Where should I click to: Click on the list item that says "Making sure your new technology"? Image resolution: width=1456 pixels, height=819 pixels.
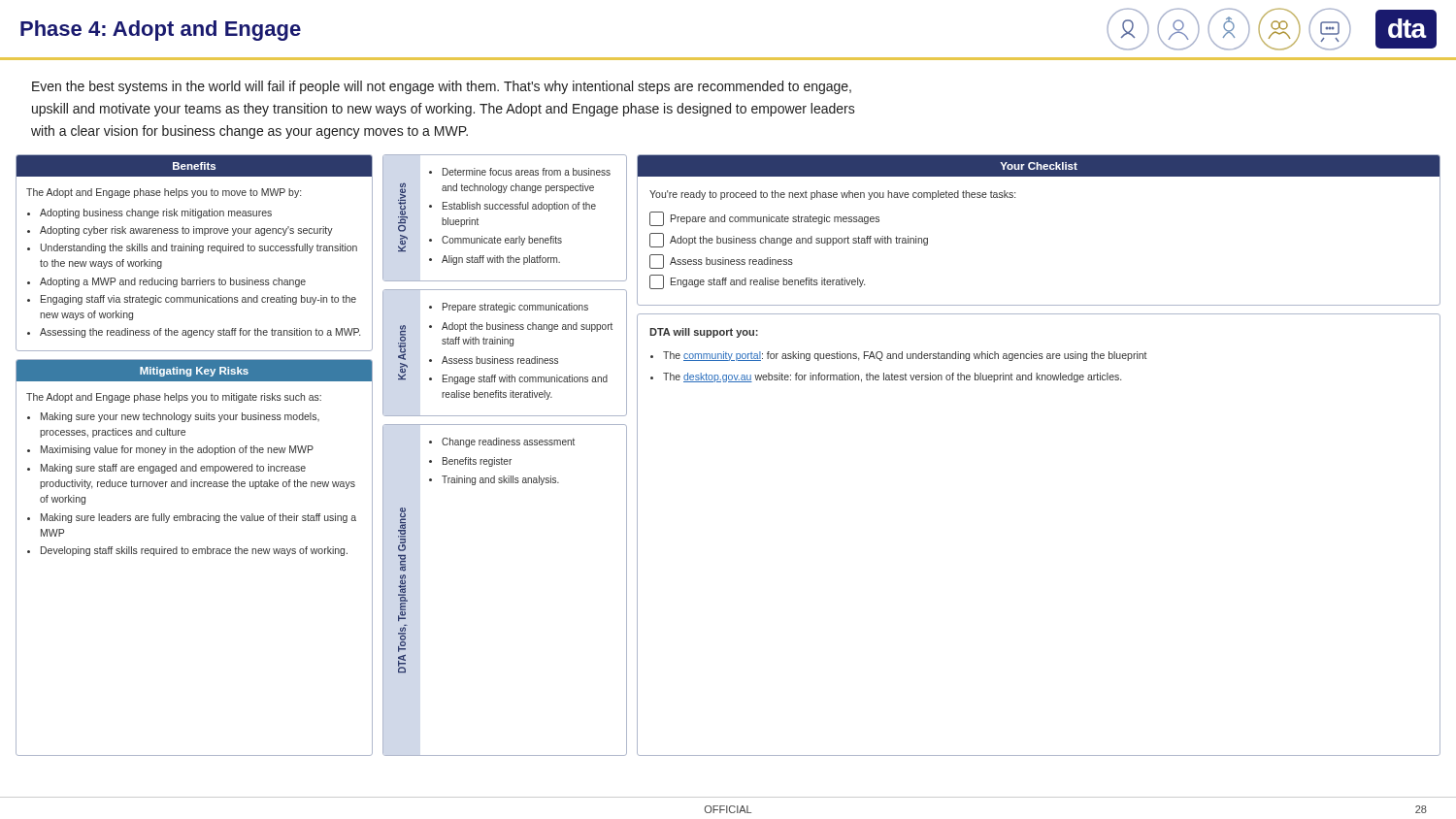coord(180,424)
